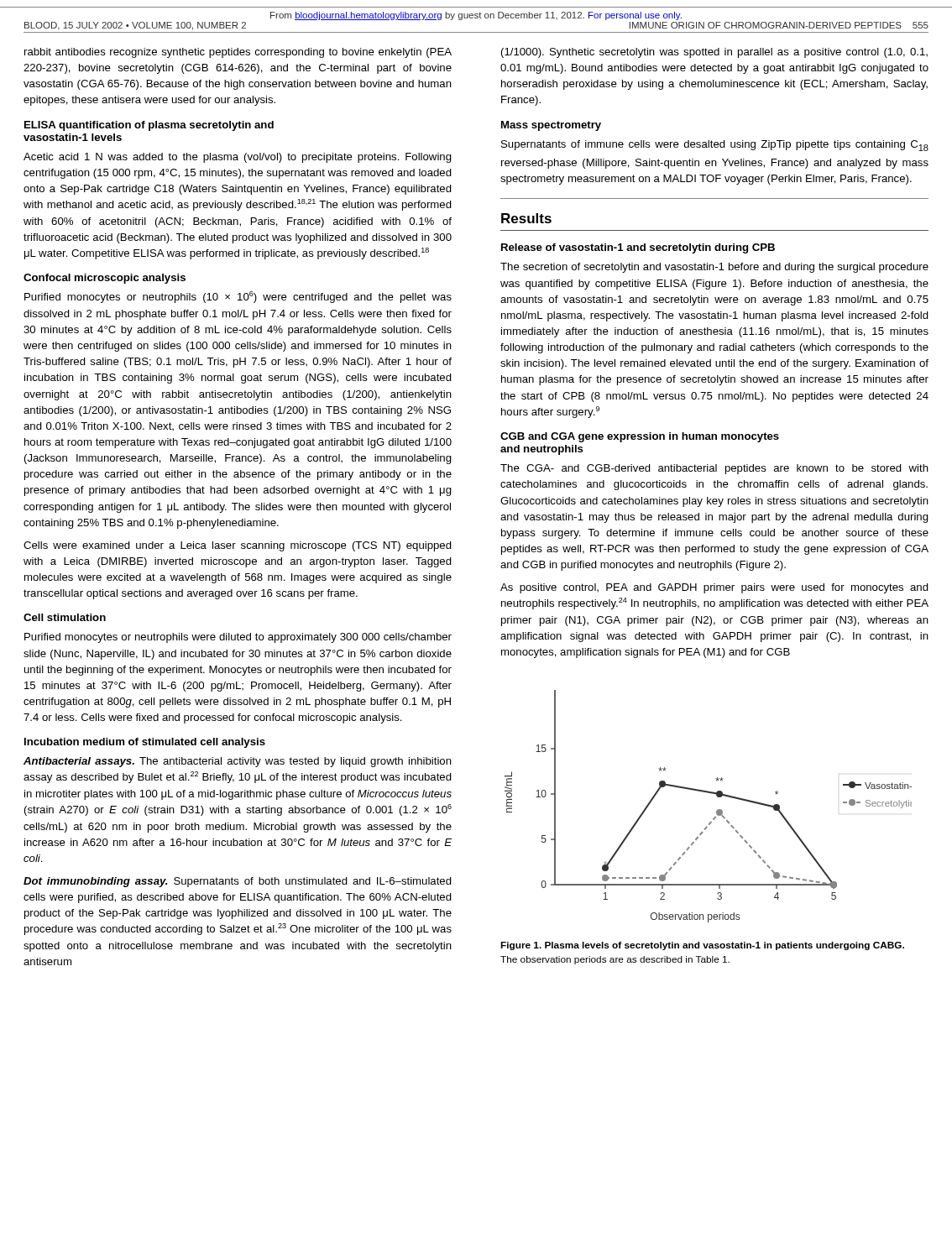The image size is (952, 1259).
Task: Click on the text block containing "rabbit antibodies recognize synthetic peptides corresponding to bovine"
Action: tap(238, 76)
